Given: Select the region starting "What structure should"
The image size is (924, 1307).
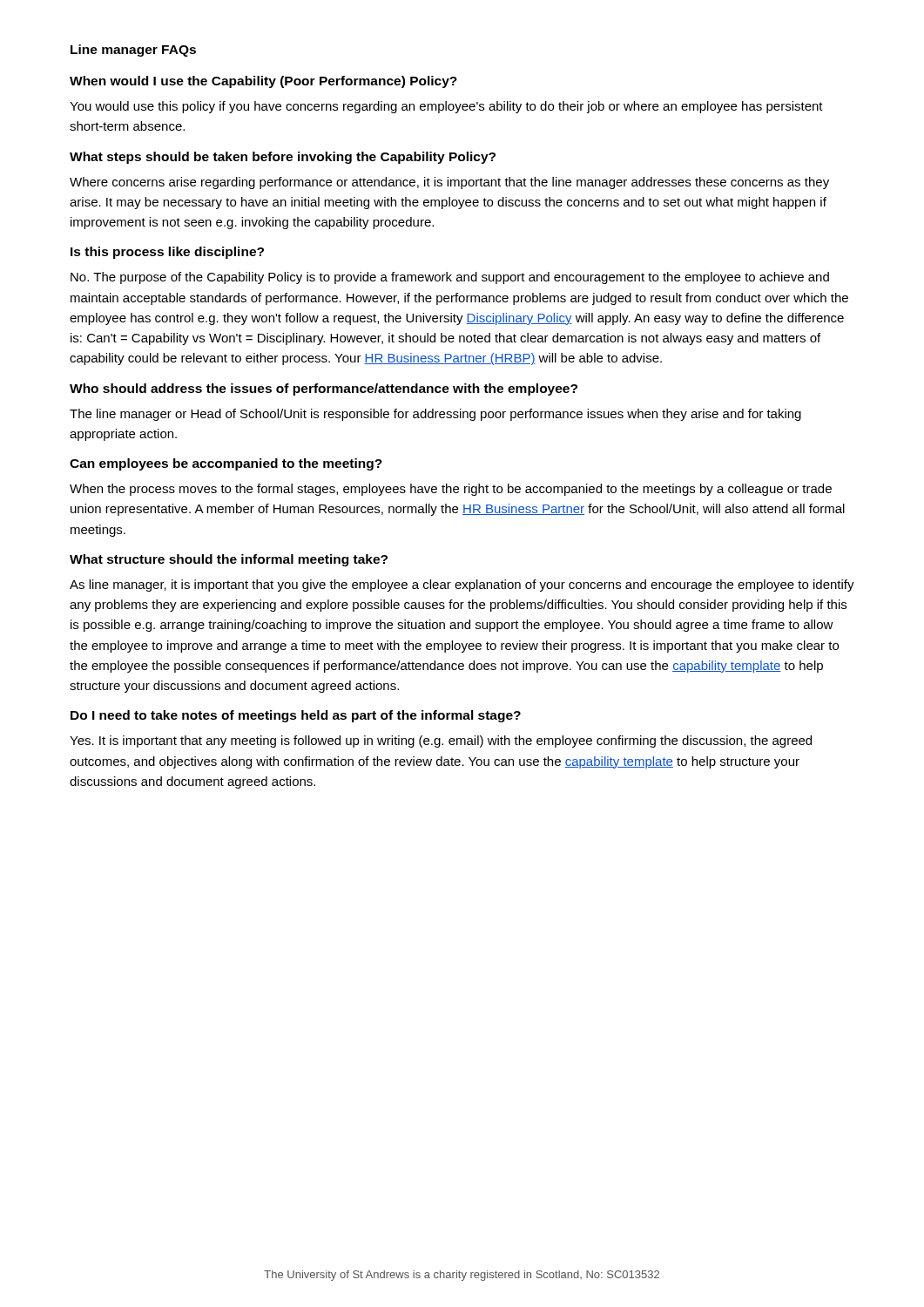Looking at the screenshot, I should pos(229,559).
